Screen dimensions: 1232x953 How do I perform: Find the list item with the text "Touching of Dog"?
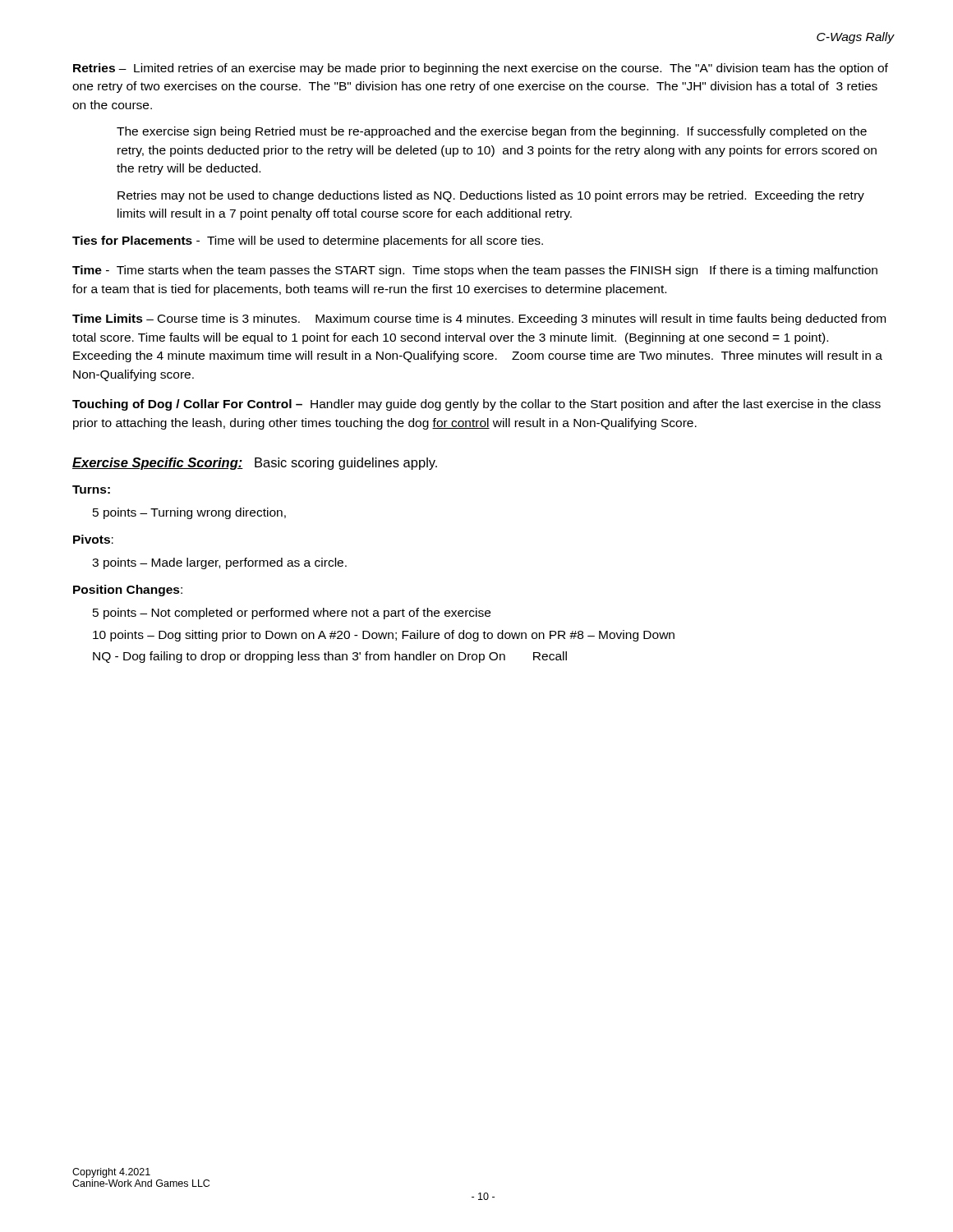click(477, 413)
